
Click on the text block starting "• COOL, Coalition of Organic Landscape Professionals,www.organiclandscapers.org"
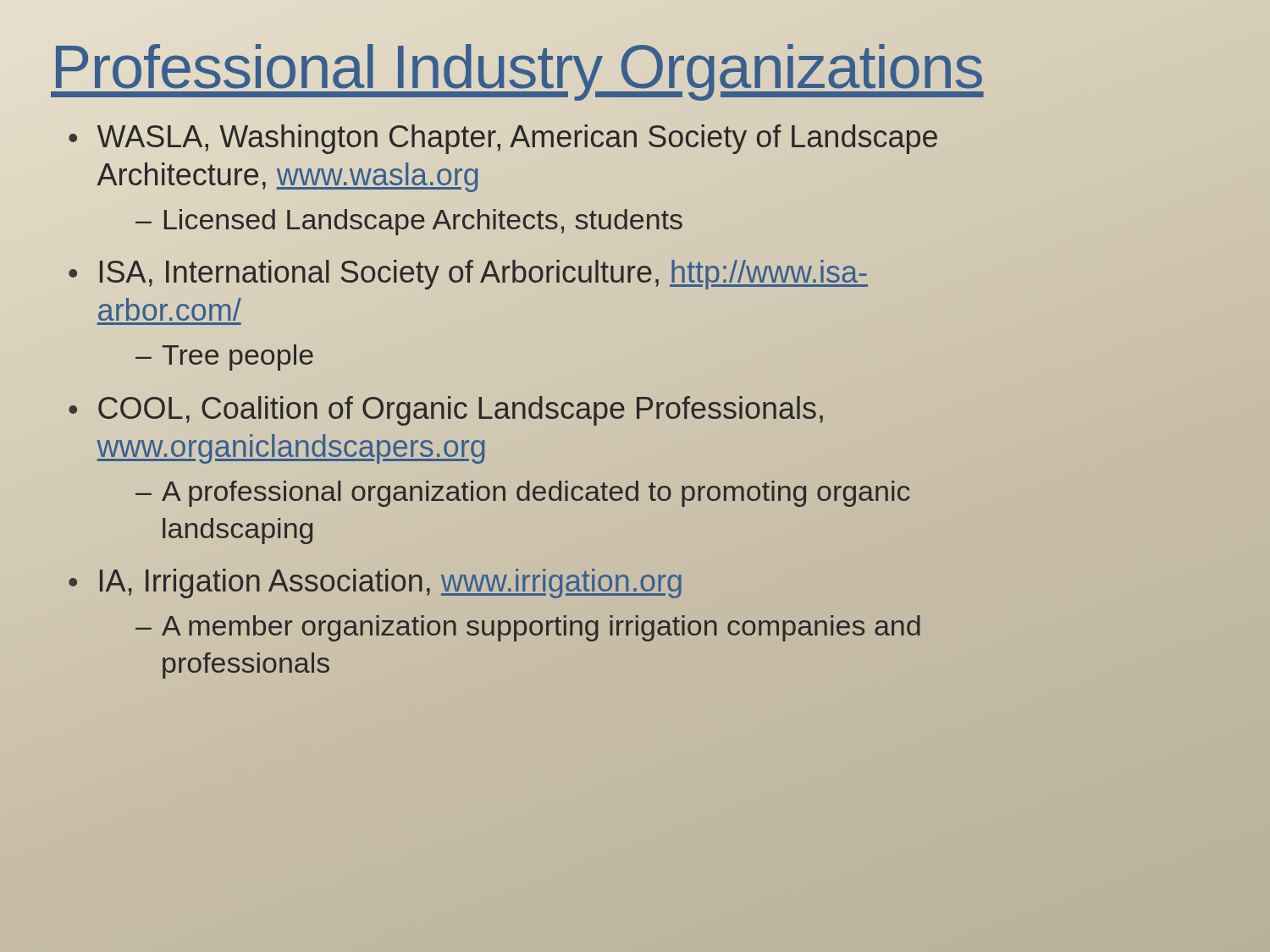point(447,427)
